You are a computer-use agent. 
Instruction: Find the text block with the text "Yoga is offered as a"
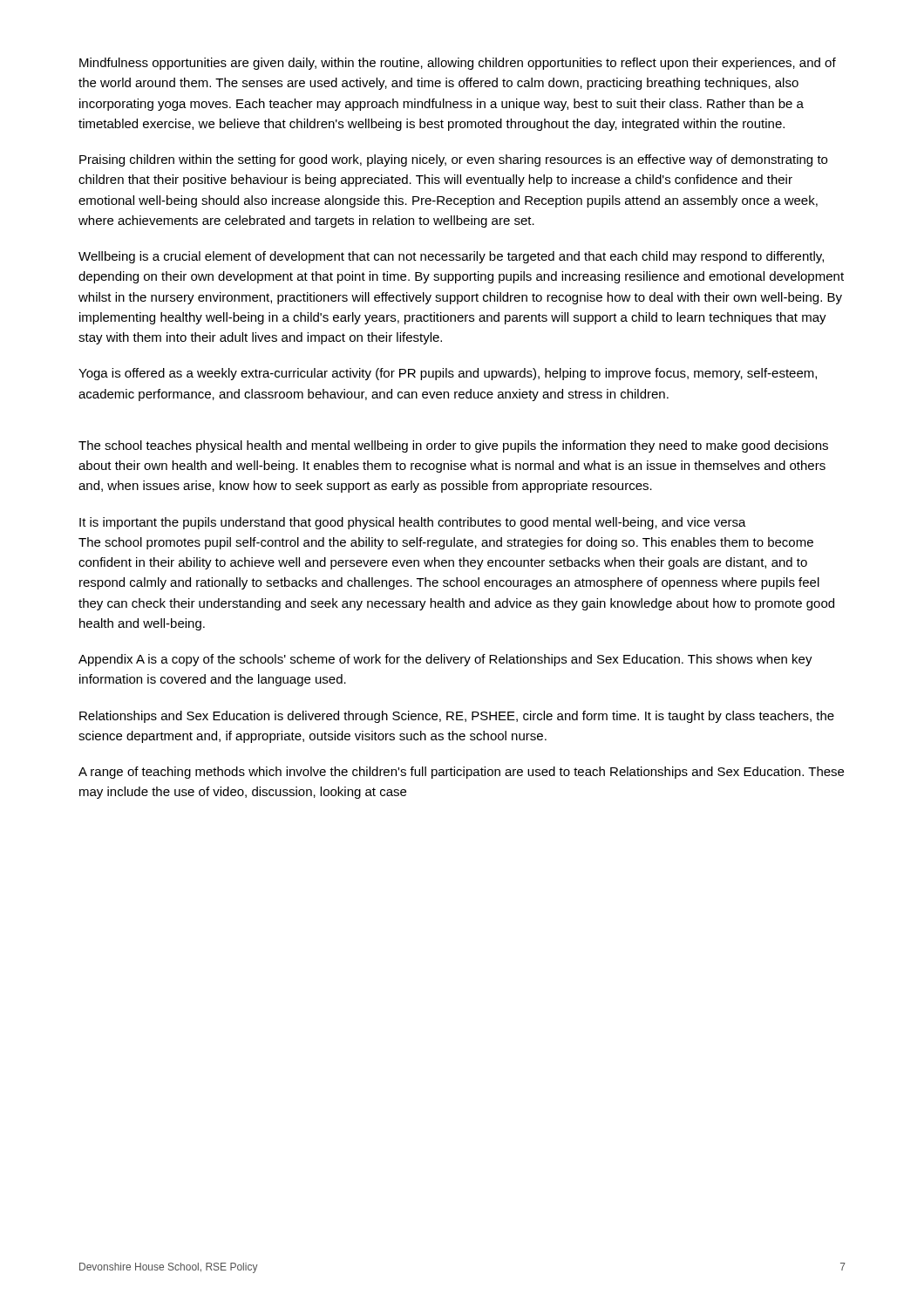point(448,383)
